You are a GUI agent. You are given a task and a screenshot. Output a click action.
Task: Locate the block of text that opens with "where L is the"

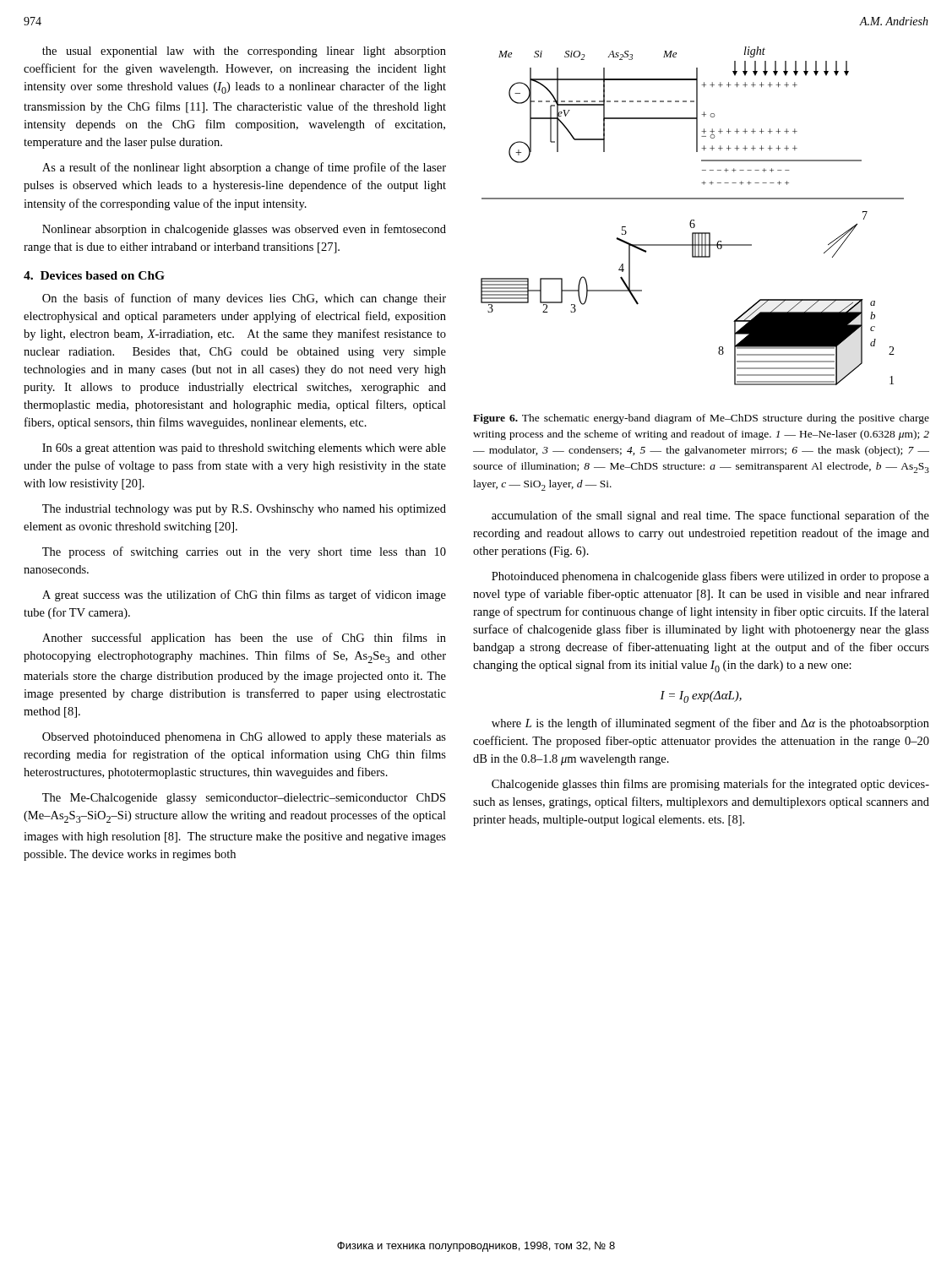[x=701, y=772]
